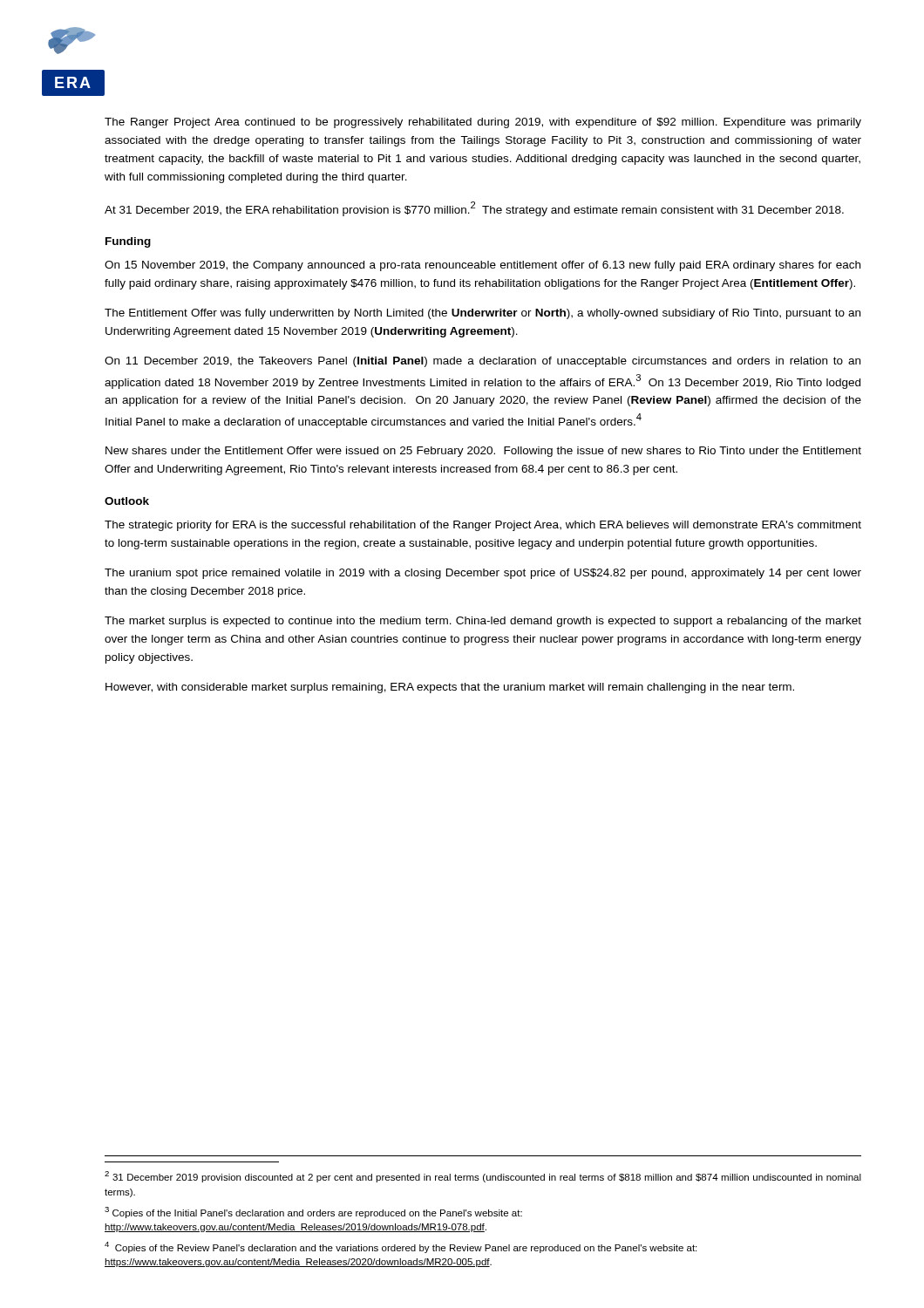Click on the text block containing "The market surplus is expected to"

[483, 640]
